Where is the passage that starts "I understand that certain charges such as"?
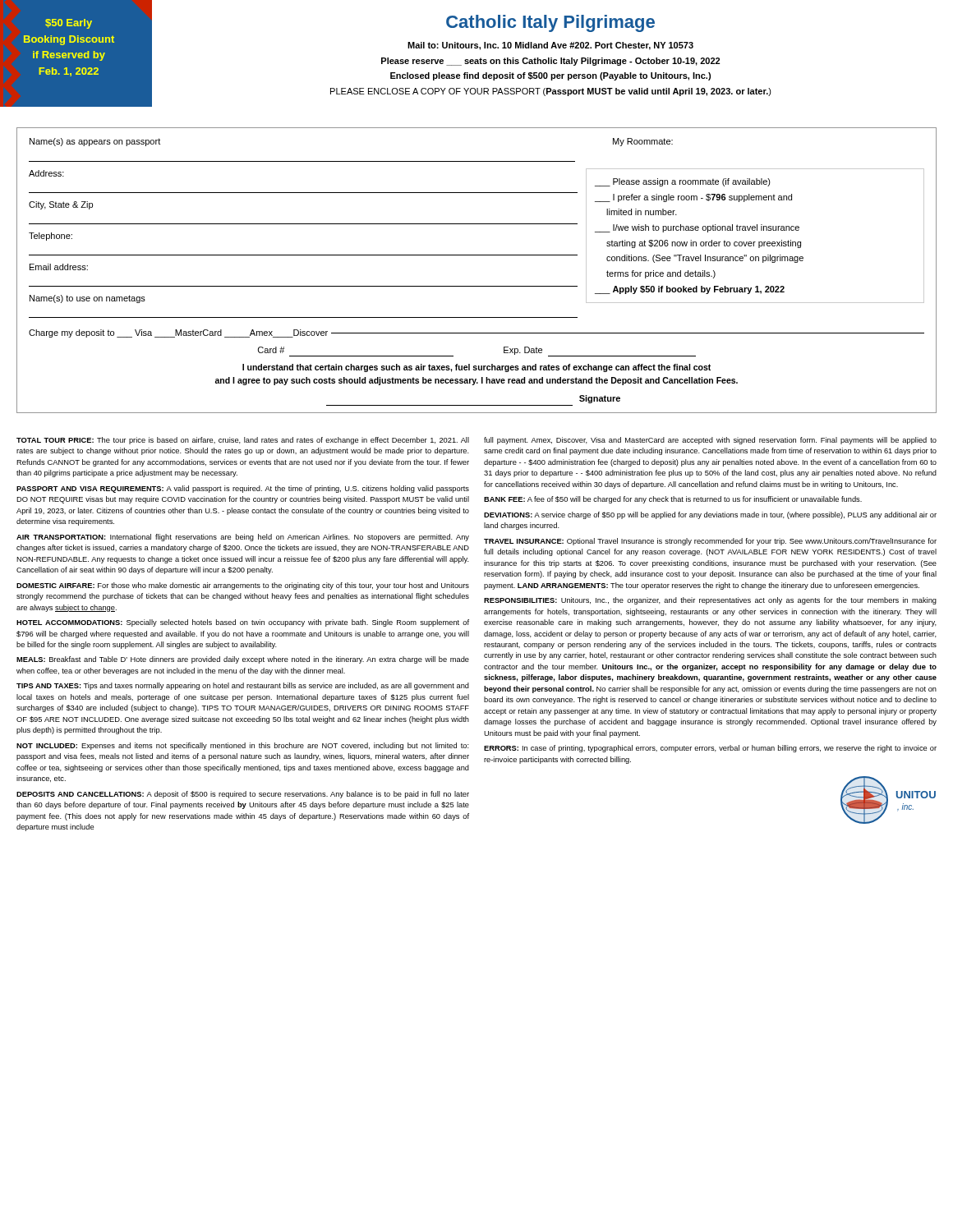Image resolution: width=953 pixels, height=1232 pixels. pyautogui.click(x=476, y=374)
